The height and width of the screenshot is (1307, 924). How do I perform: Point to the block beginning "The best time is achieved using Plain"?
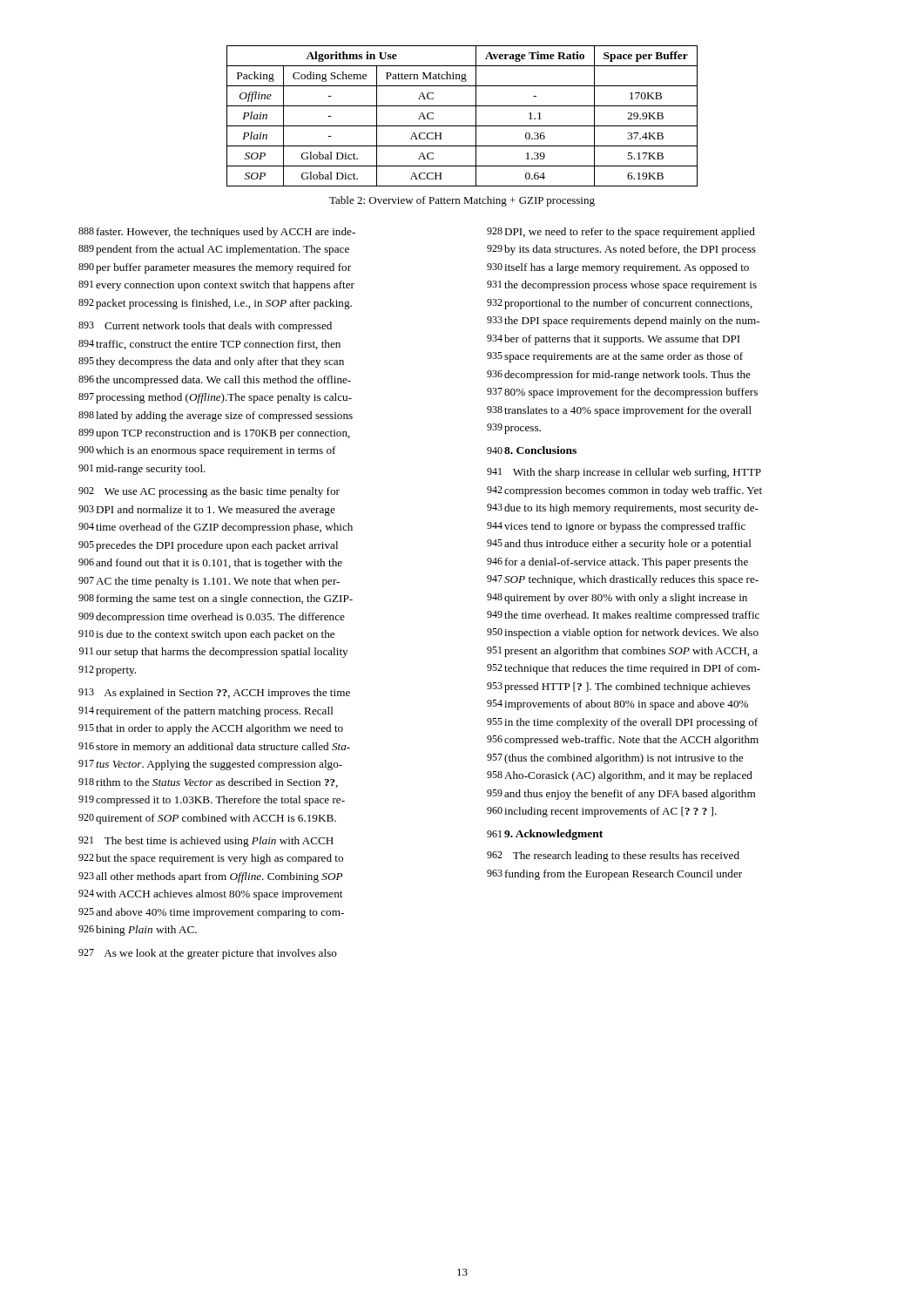pos(215,840)
